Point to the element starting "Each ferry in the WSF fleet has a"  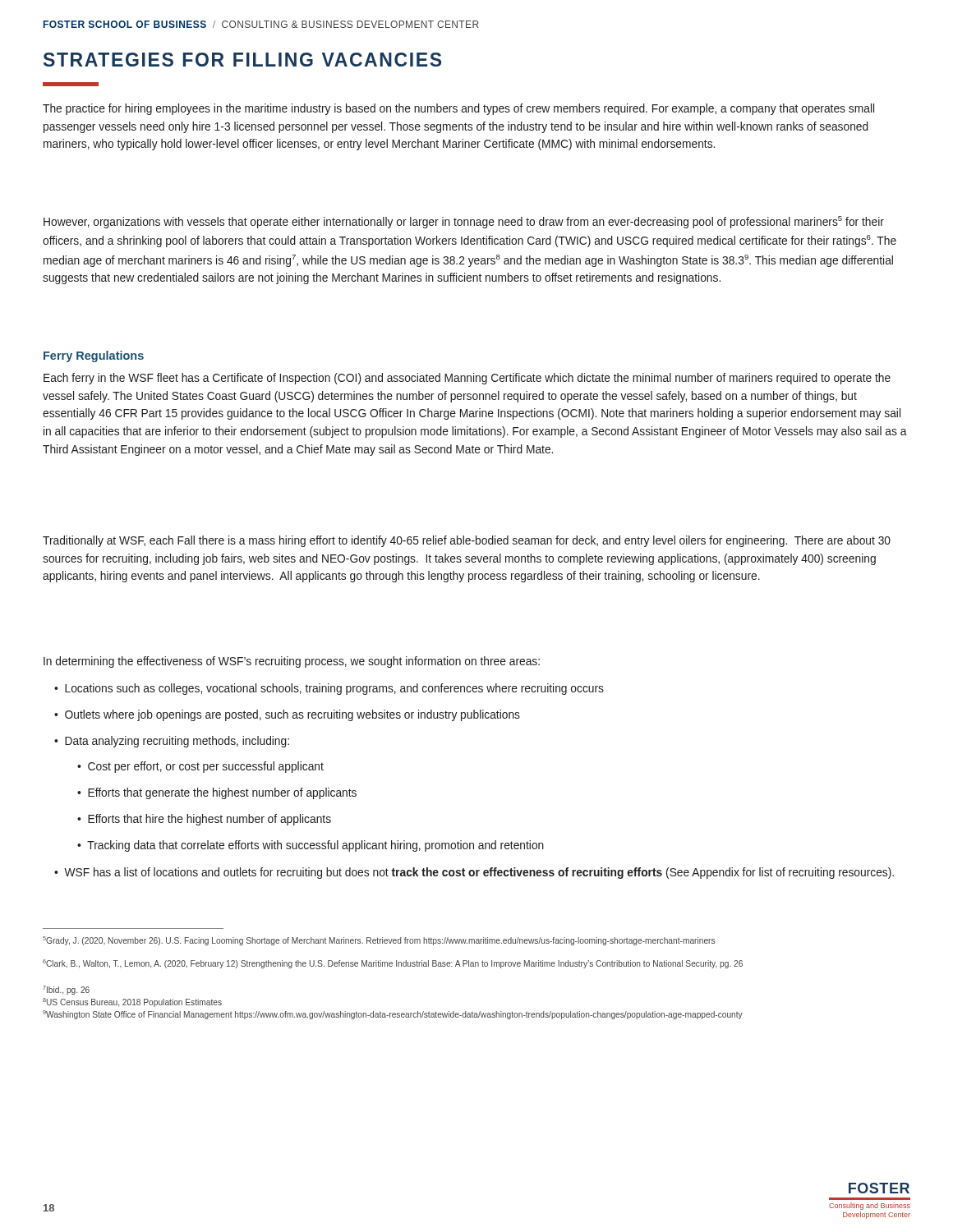point(475,414)
